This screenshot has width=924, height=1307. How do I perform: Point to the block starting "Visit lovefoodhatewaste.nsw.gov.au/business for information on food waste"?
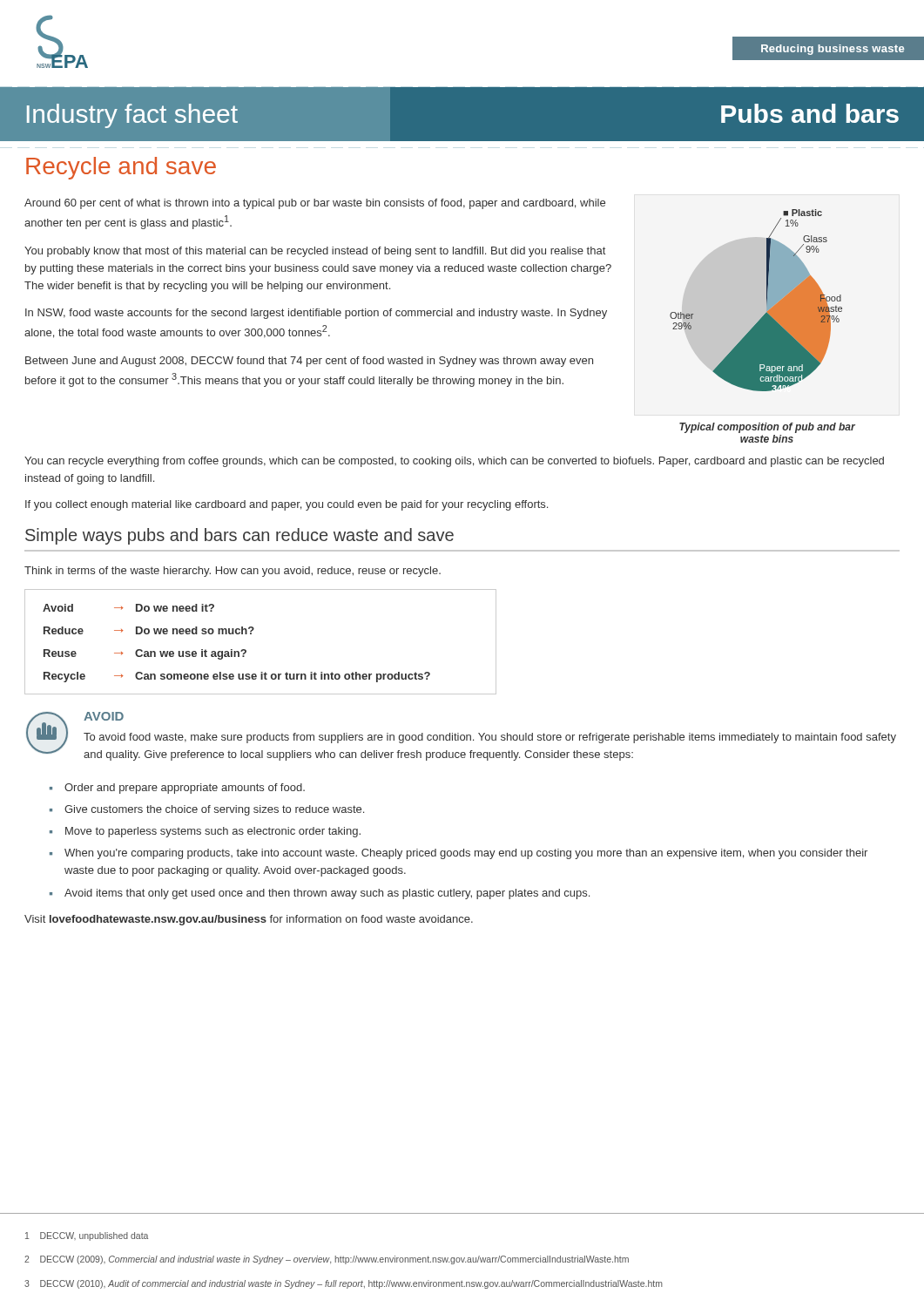point(249,919)
